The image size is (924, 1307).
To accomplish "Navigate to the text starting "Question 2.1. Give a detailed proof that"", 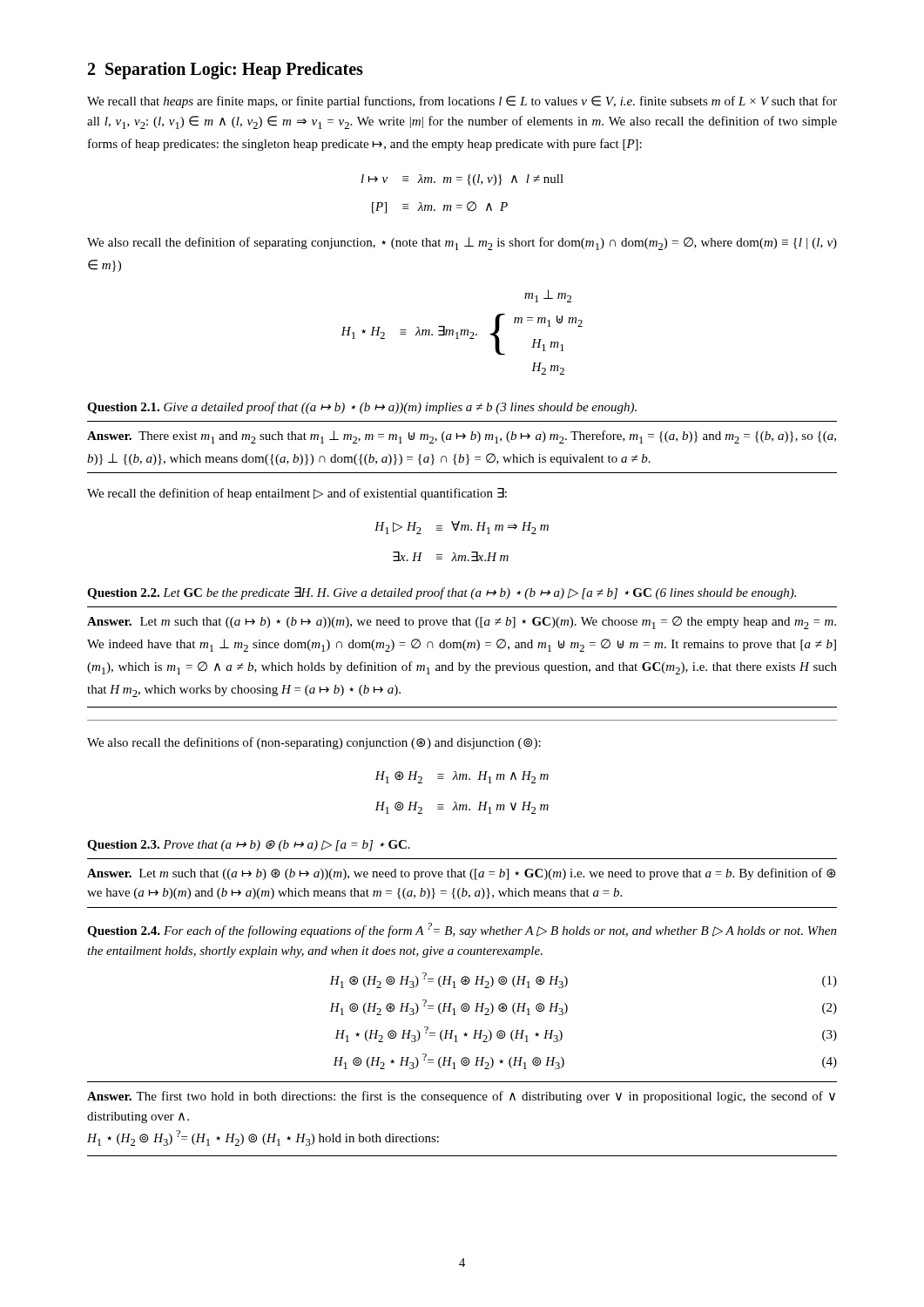I will pyautogui.click(x=362, y=407).
